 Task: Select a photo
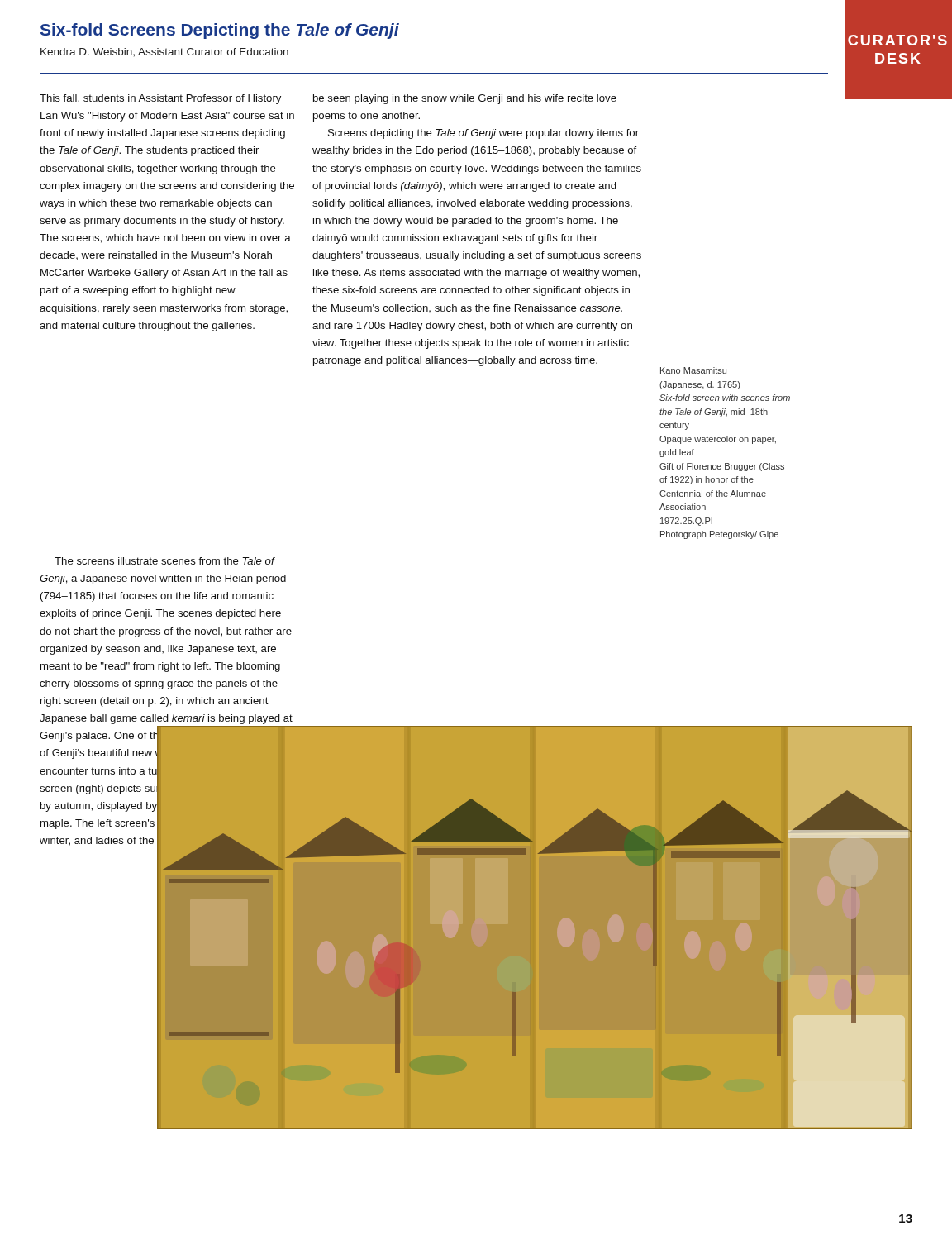(x=535, y=928)
